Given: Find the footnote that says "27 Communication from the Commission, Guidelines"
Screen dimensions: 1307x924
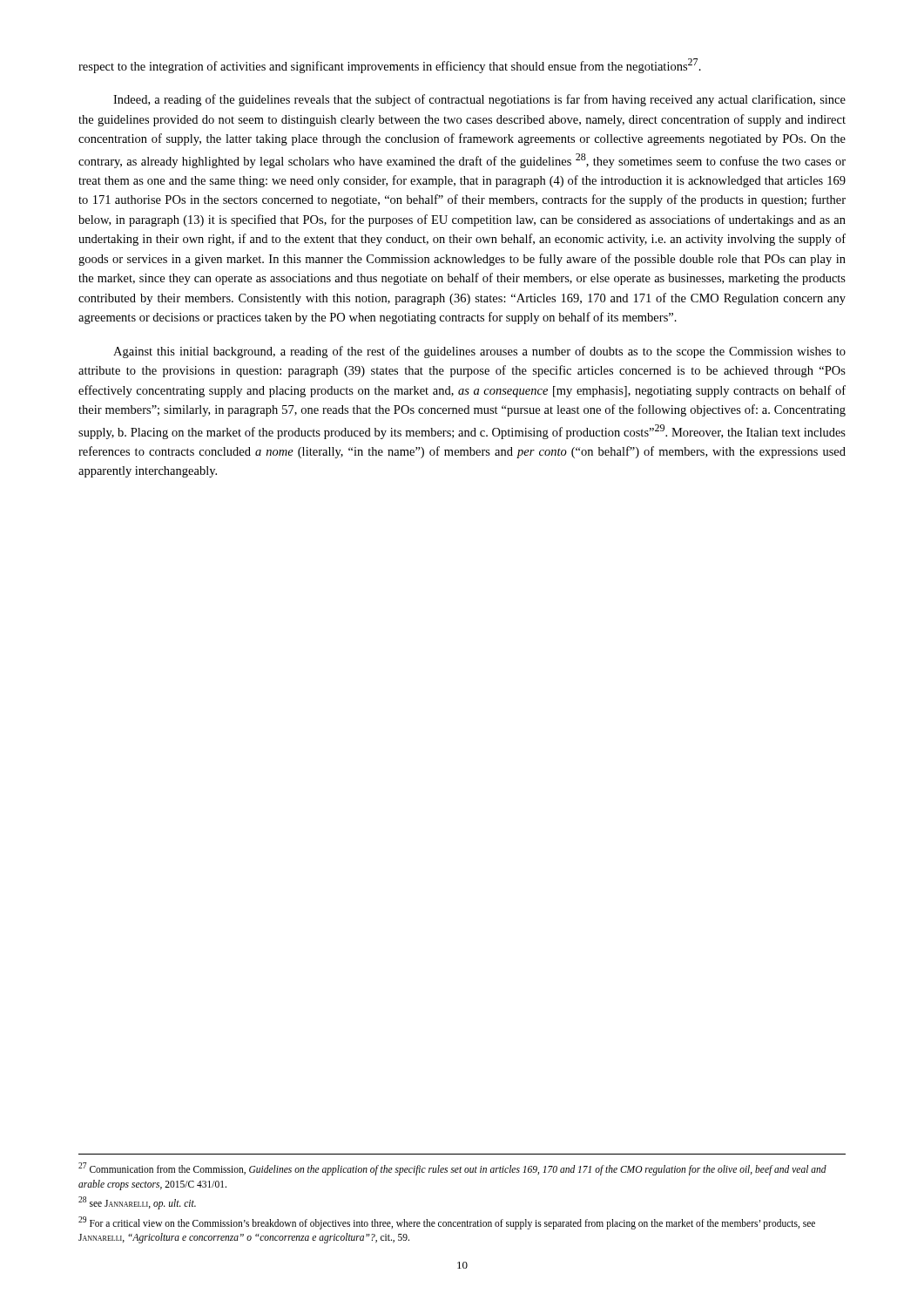Looking at the screenshot, I should [x=452, y=1169].
